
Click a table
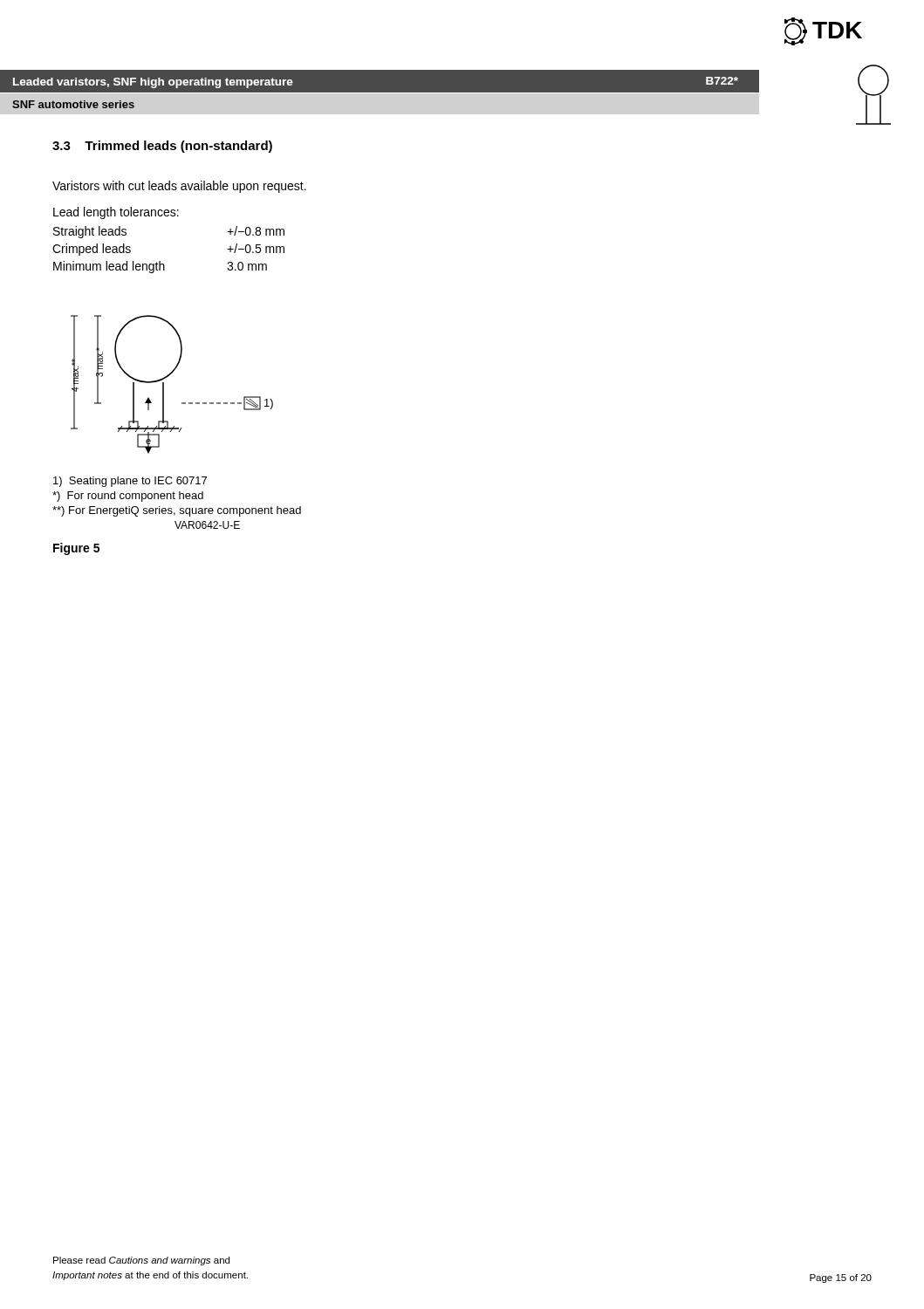[x=201, y=249]
